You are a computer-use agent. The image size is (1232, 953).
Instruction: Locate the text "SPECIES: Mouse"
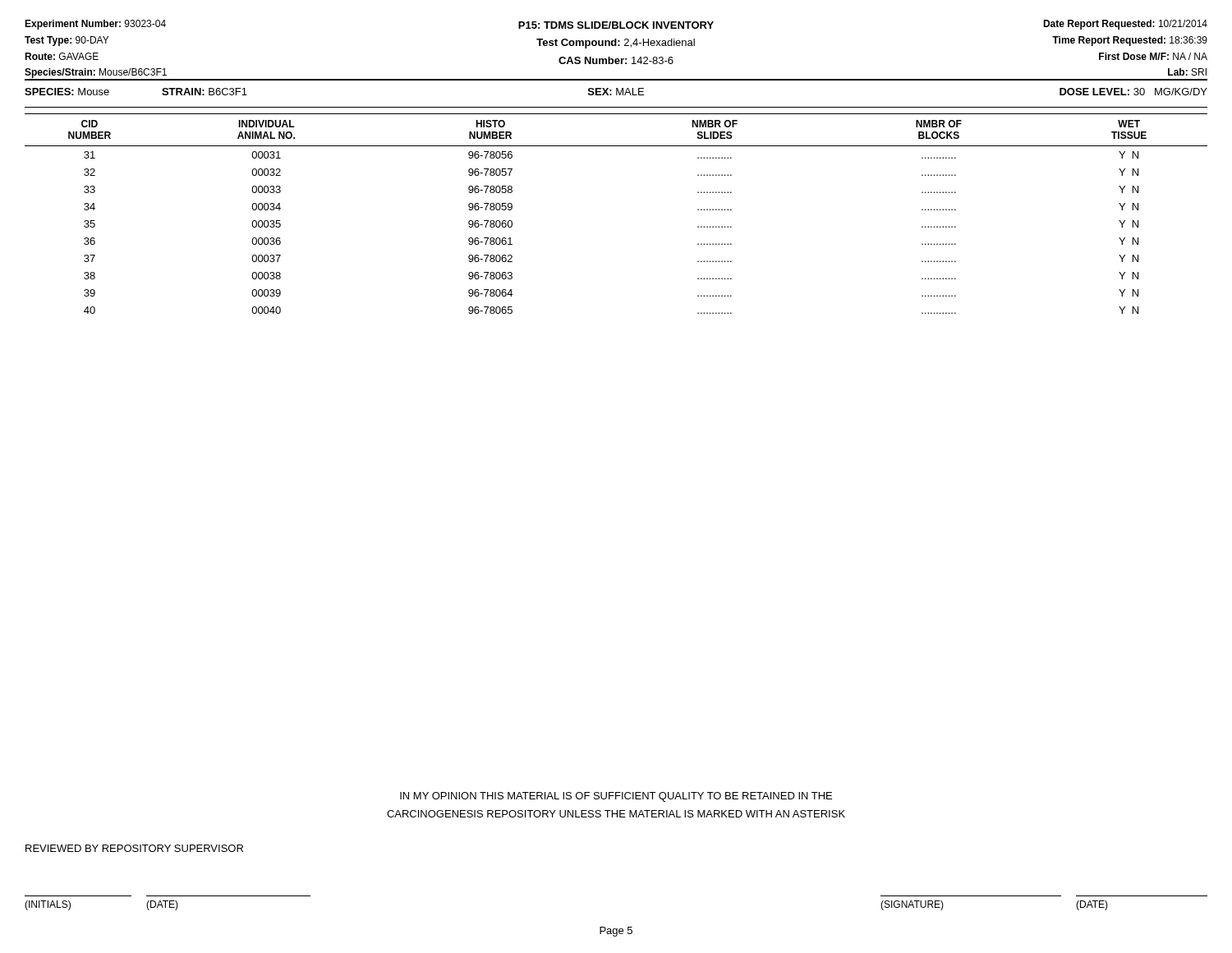67,92
